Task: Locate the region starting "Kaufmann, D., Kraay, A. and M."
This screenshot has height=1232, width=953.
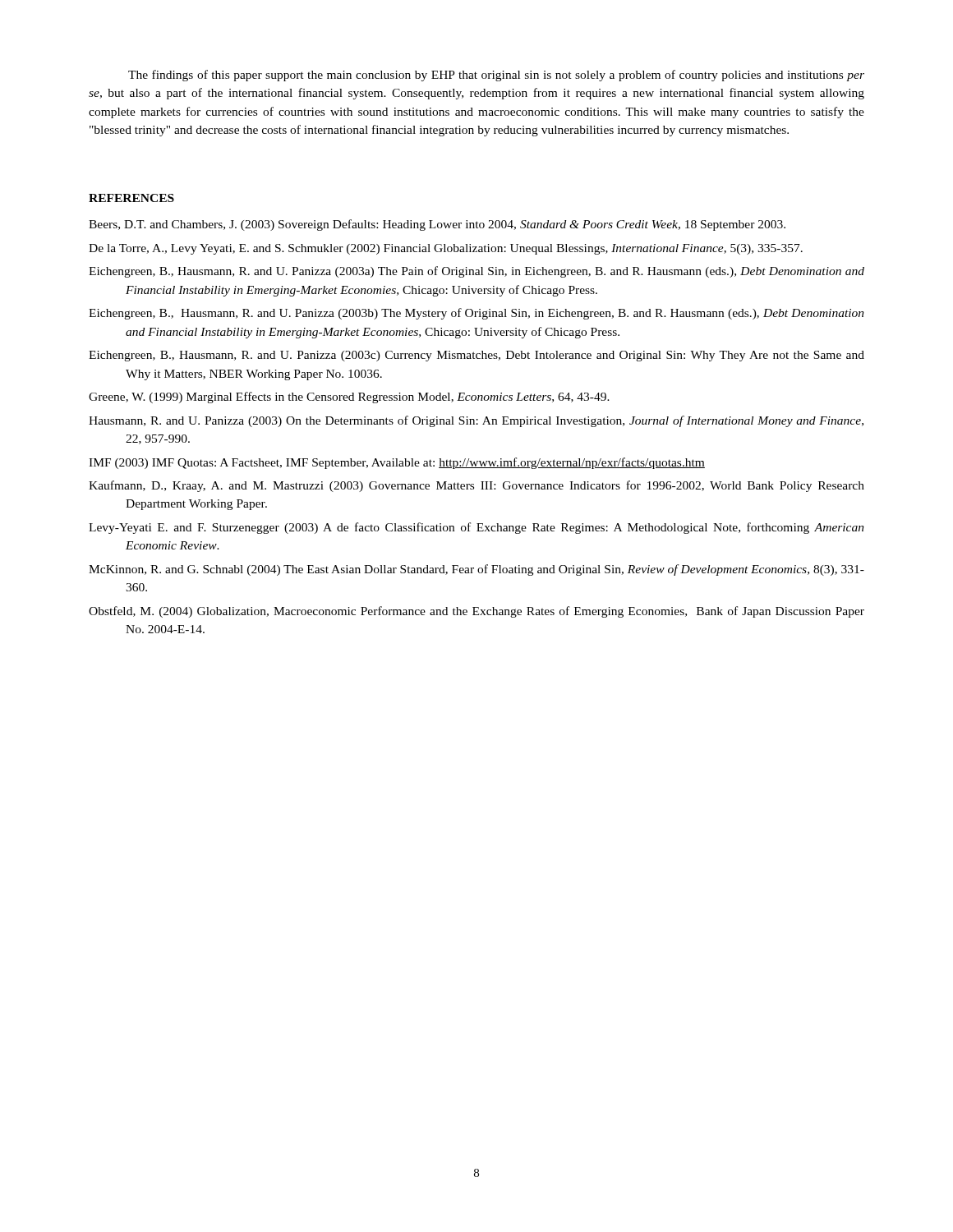Action: click(x=476, y=495)
